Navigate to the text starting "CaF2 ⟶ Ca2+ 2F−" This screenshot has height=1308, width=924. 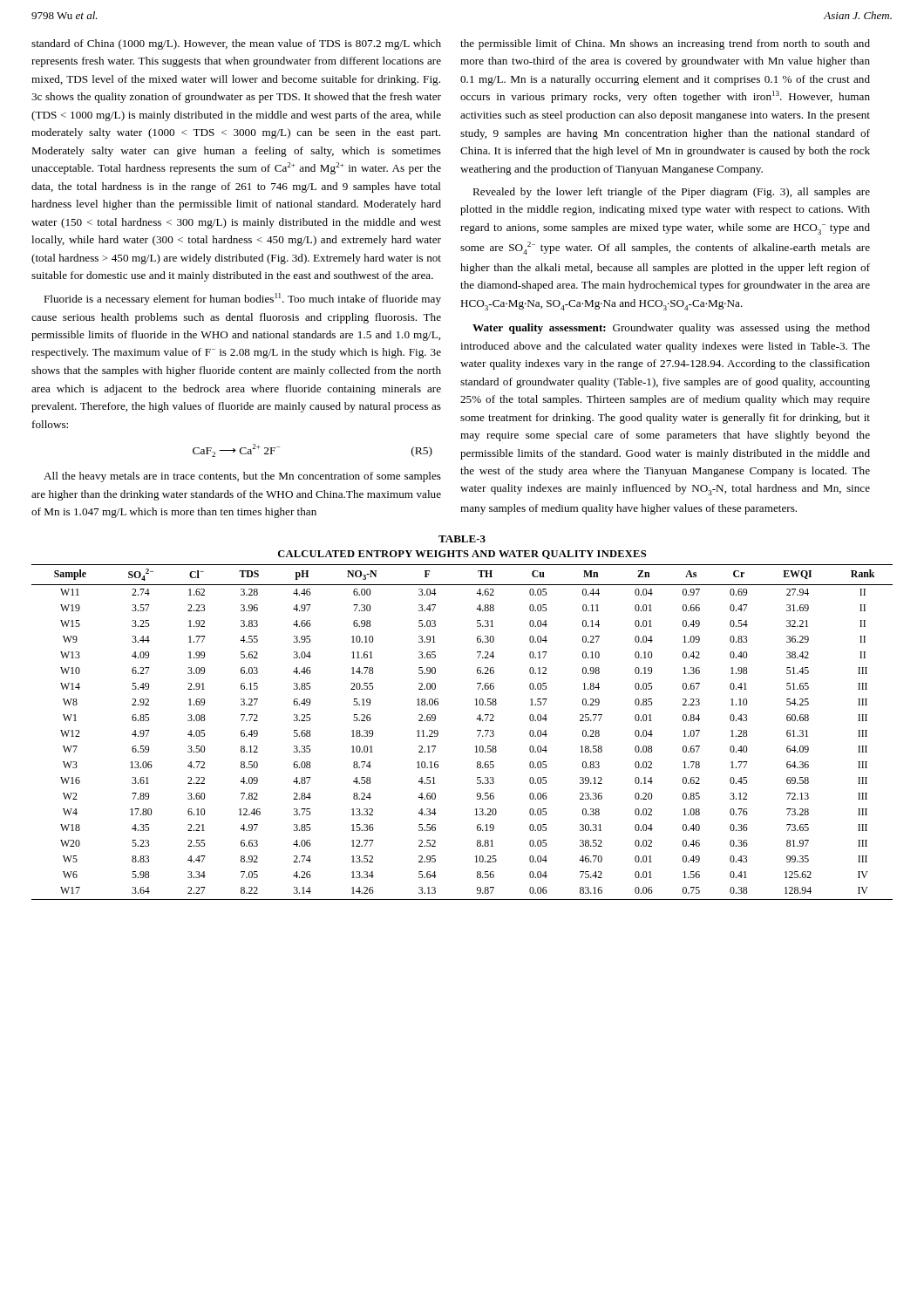tap(248, 450)
